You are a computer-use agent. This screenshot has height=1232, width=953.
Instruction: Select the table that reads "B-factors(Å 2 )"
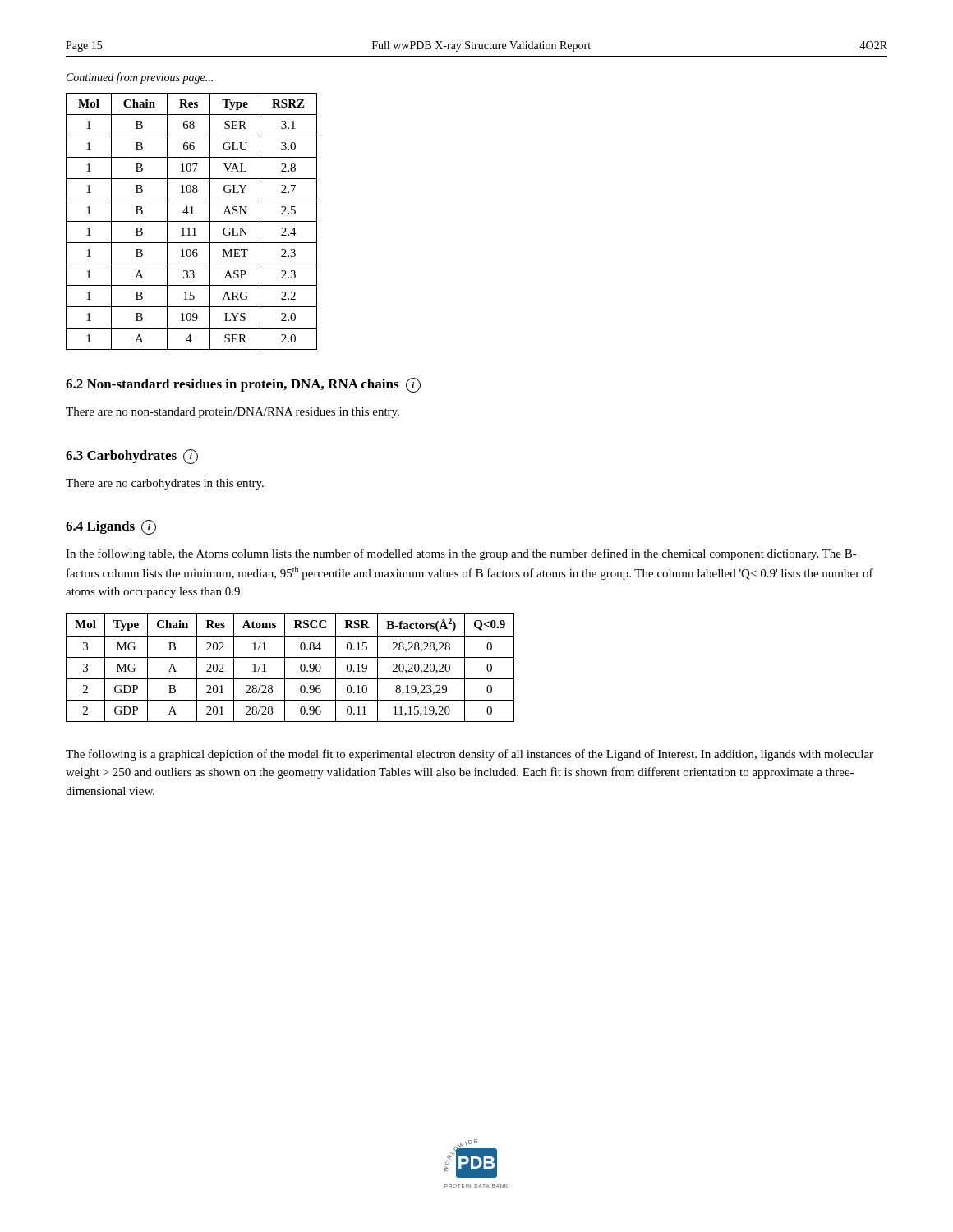point(476,667)
